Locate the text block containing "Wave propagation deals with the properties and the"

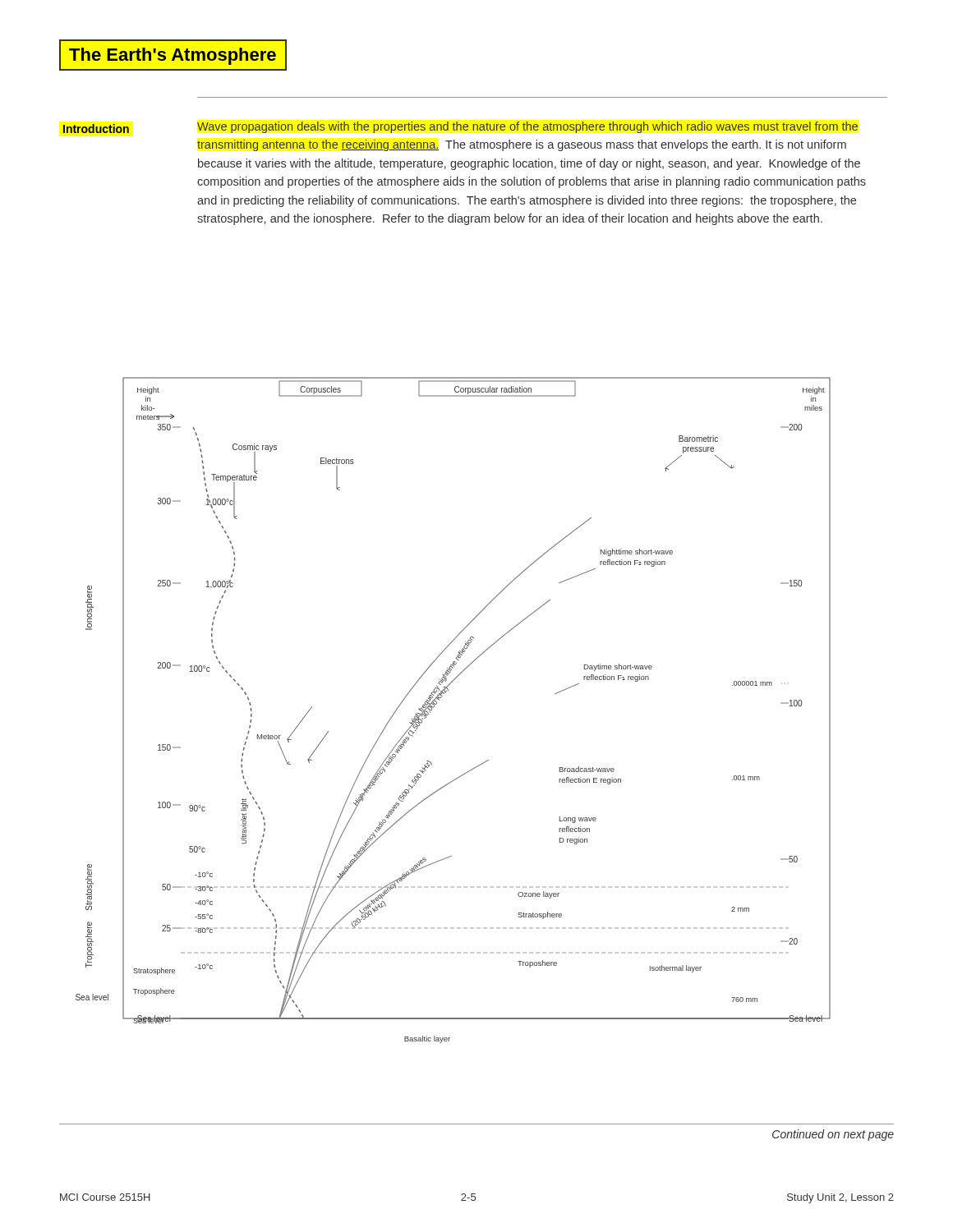tap(532, 173)
